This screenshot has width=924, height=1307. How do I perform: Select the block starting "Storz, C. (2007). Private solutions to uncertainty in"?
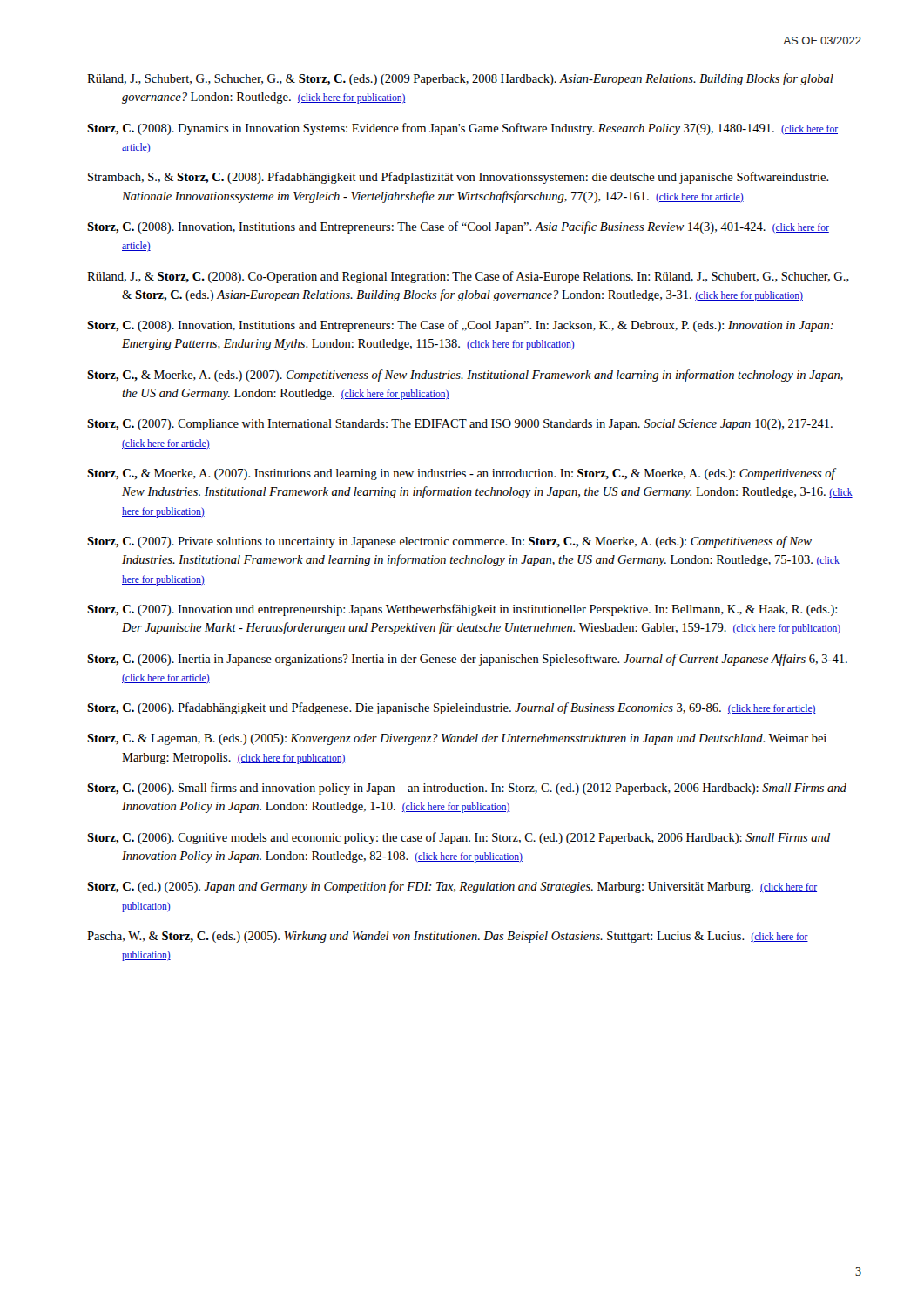click(463, 559)
